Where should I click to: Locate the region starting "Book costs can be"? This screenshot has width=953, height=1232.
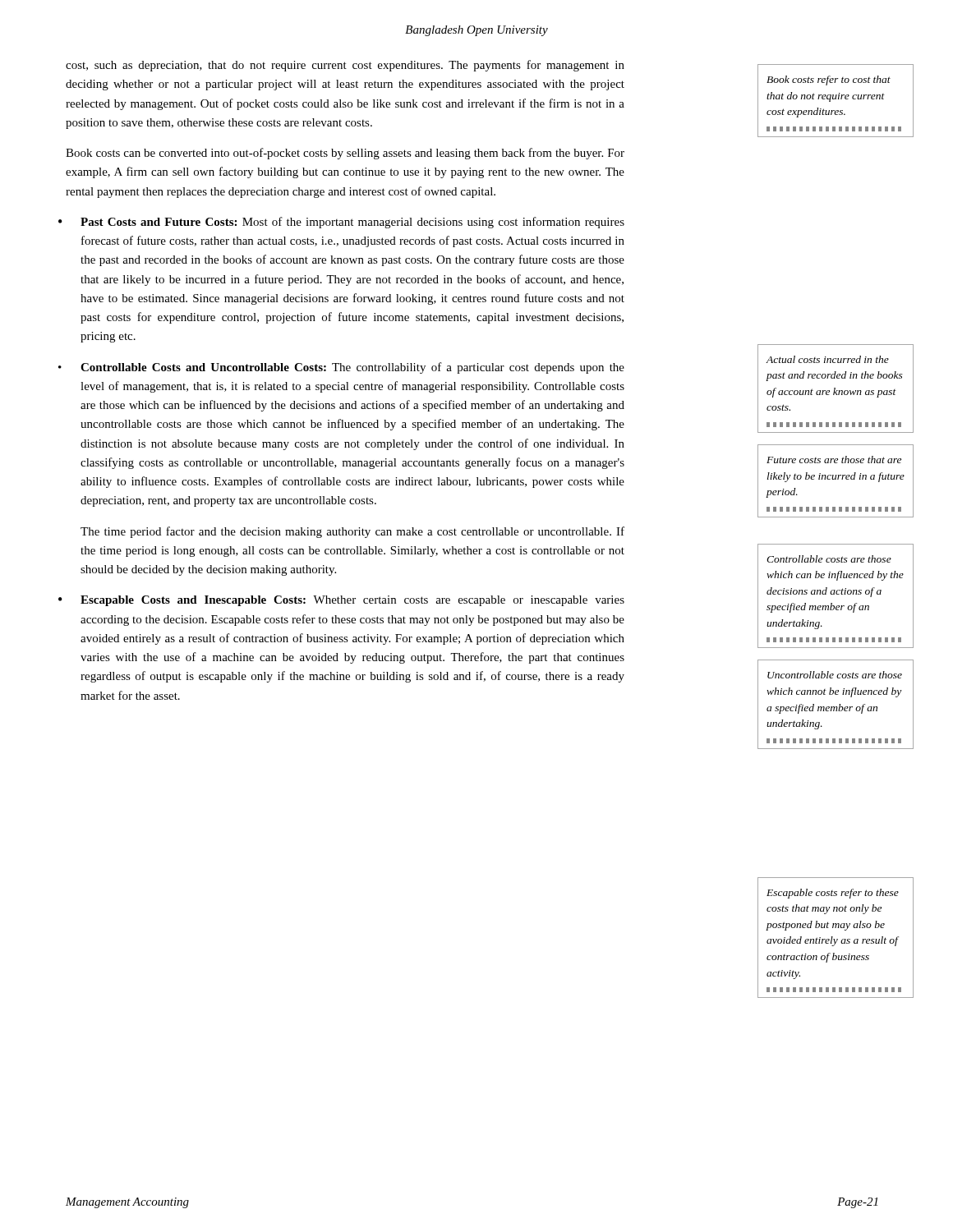tap(345, 172)
